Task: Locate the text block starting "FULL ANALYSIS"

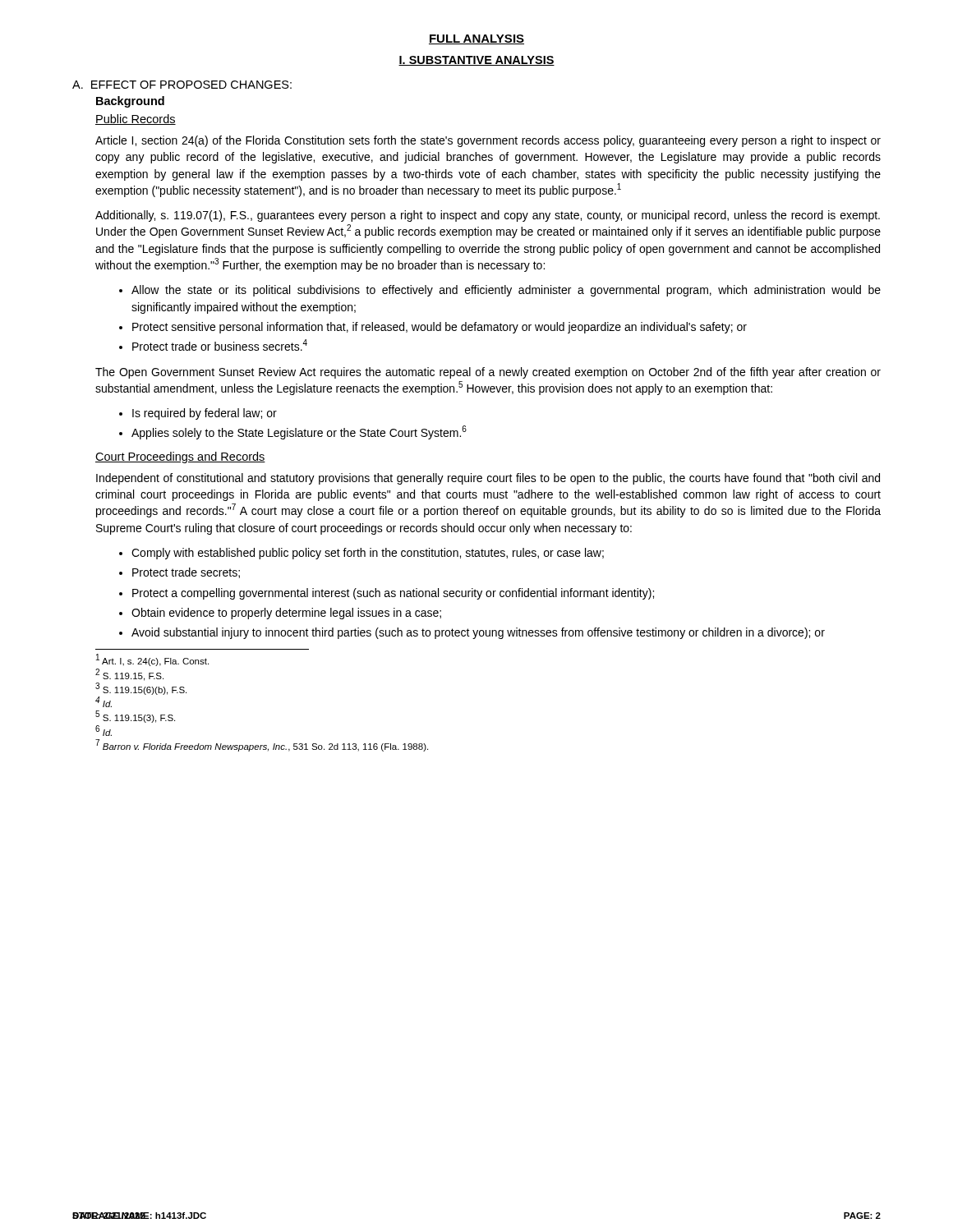Action: click(476, 38)
